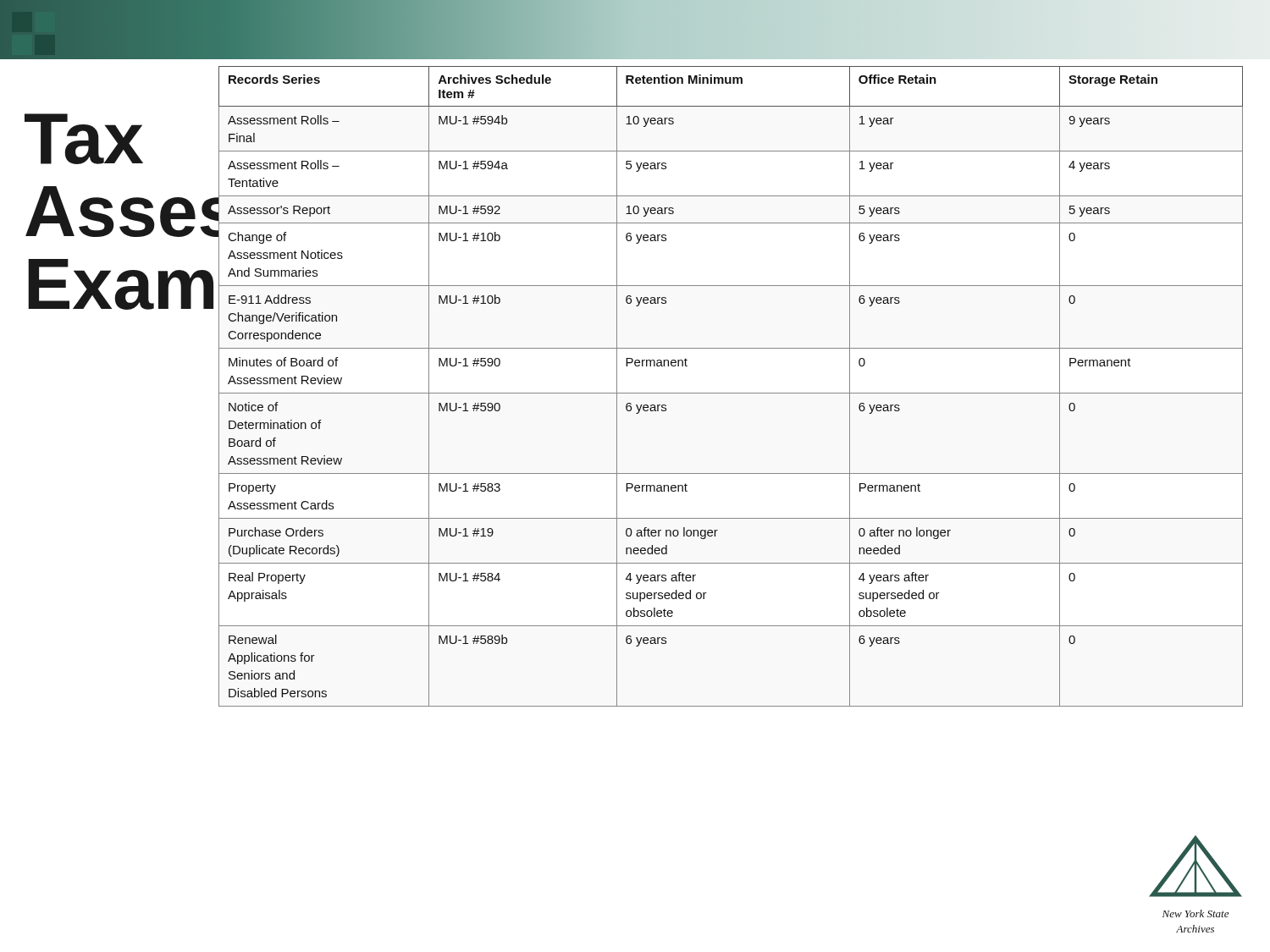This screenshot has height=952, width=1270.
Task: Select a table
Action: [x=731, y=386]
